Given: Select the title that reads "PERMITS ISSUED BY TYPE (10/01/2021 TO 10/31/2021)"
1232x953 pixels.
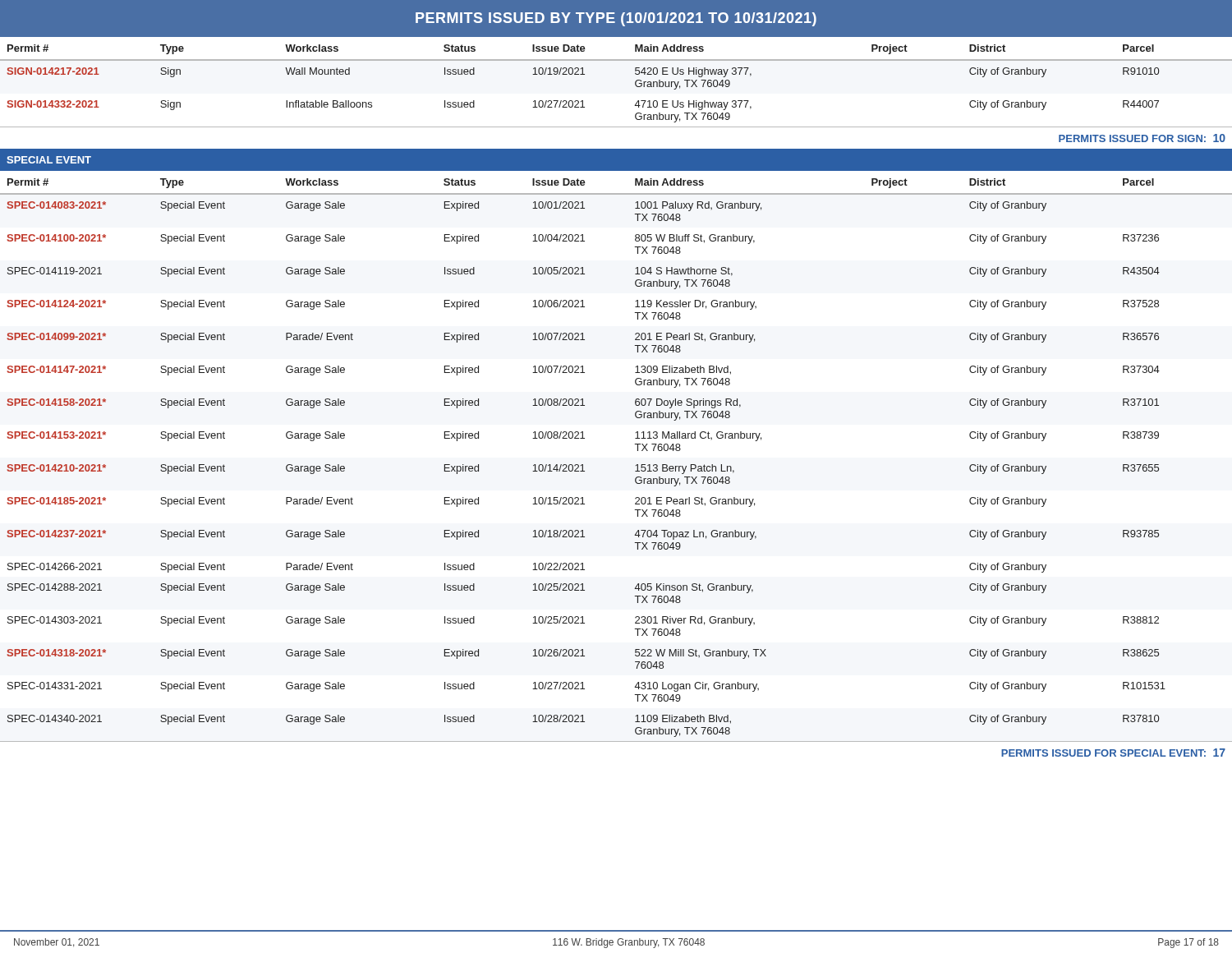Looking at the screenshot, I should (616, 18).
